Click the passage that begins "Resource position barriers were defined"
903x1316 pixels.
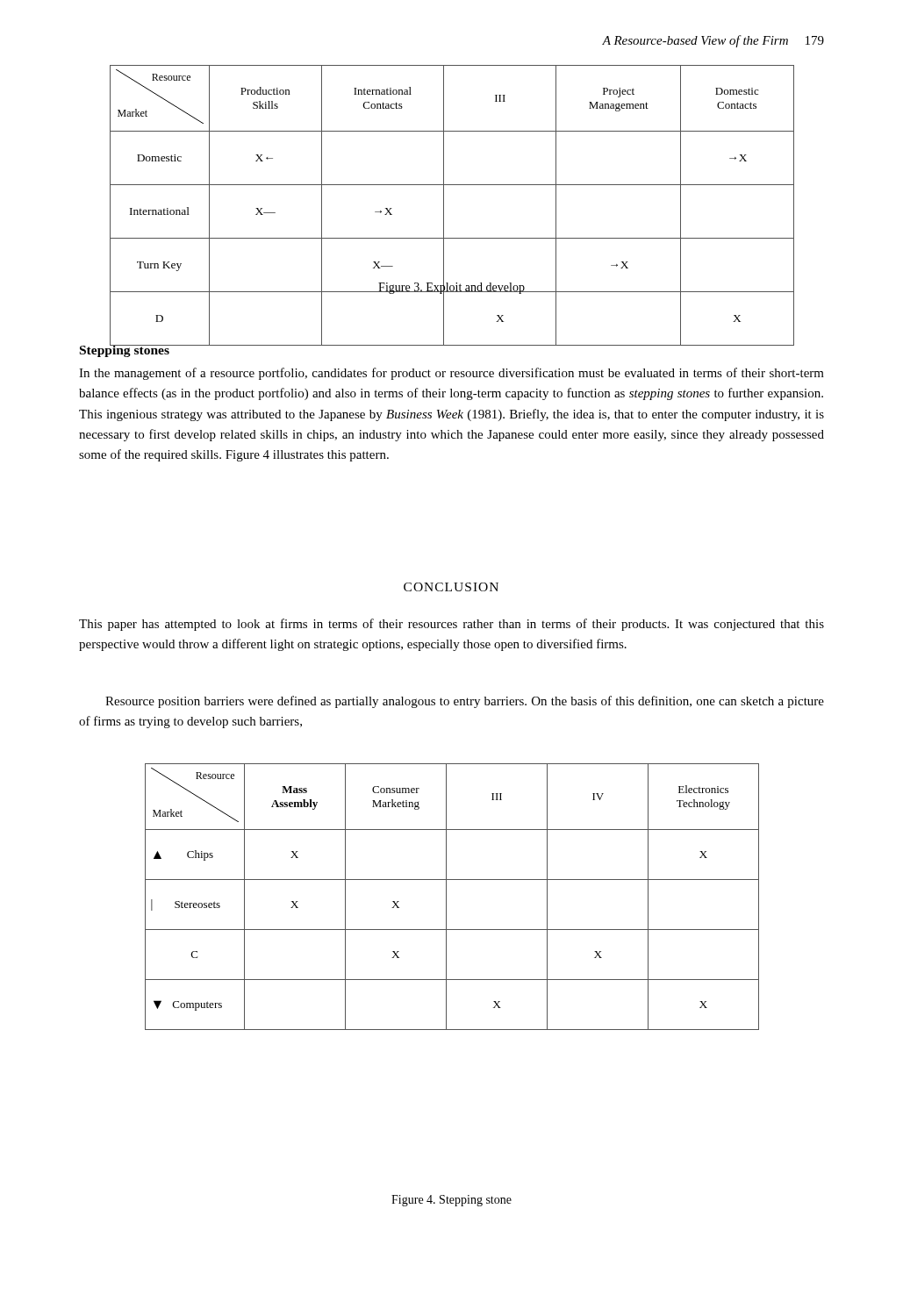point(452,712)
